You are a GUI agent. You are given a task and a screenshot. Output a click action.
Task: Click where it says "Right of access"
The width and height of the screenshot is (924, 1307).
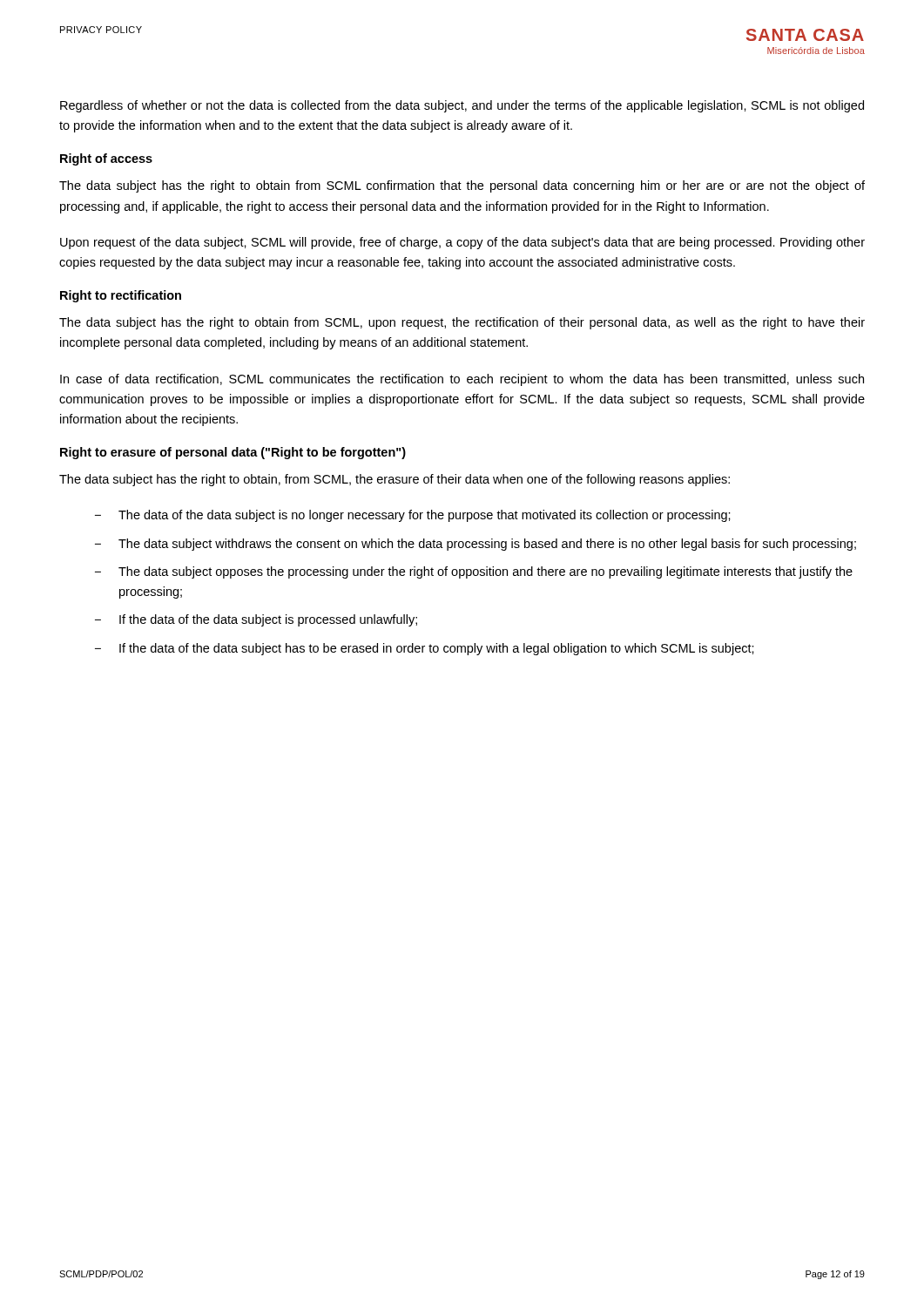pyautogui.click(x=106, y=159)
